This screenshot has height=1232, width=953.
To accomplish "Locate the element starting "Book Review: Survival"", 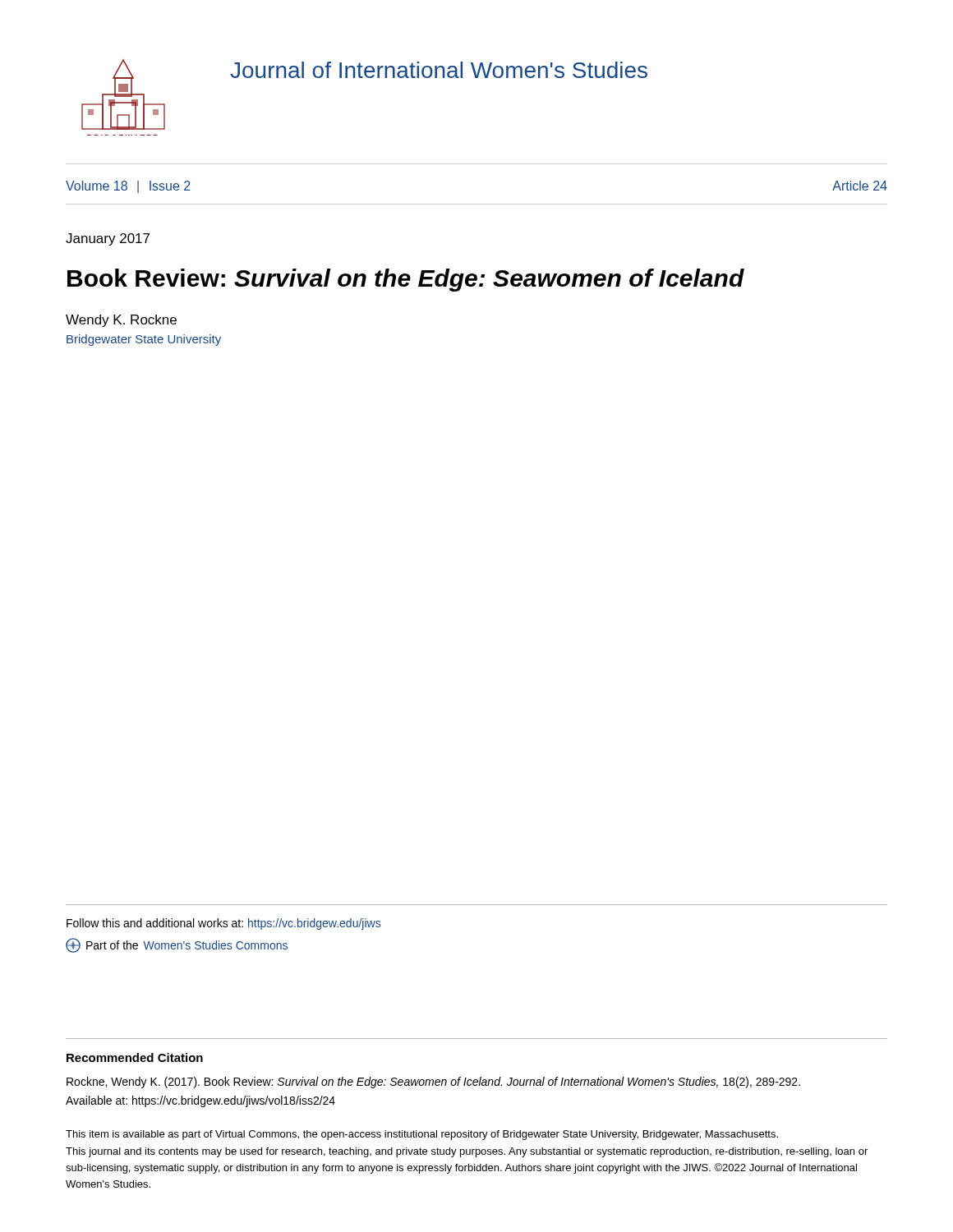I will click(x=405, y=278).
